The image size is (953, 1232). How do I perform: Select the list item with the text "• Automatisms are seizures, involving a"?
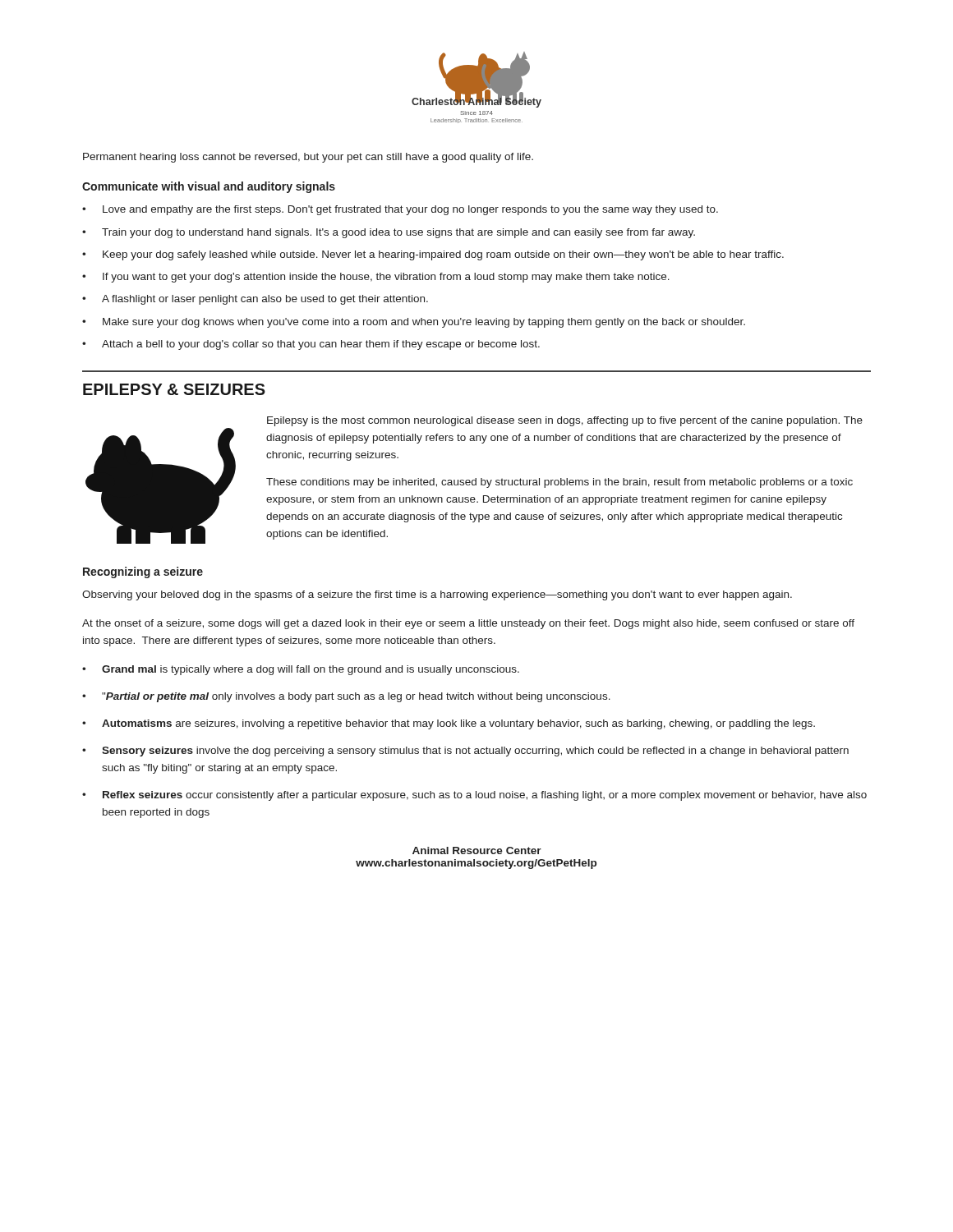(x=449, y=724)
